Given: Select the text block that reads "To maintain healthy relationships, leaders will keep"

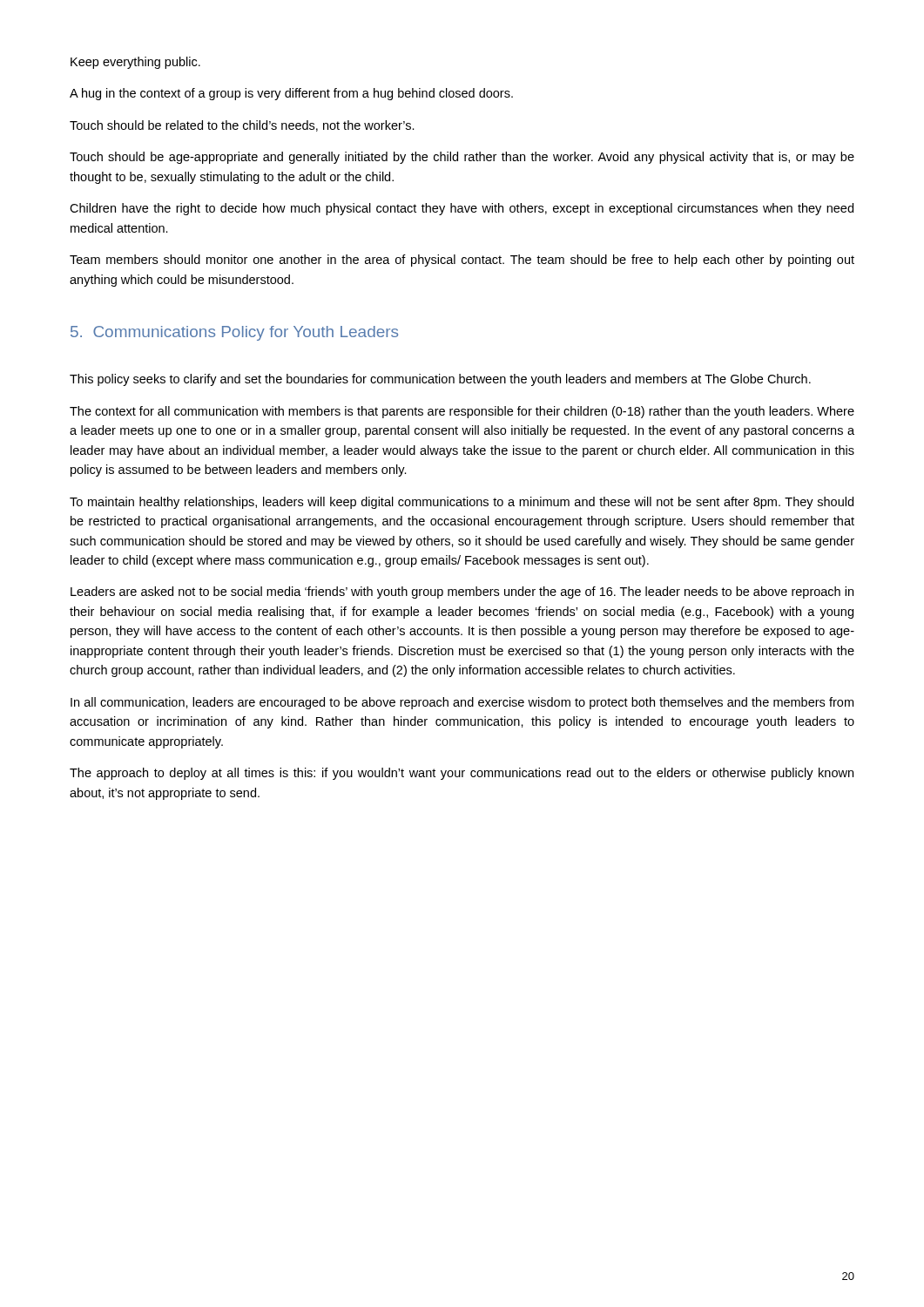Looking at the screenshot, I should [462, 531].
